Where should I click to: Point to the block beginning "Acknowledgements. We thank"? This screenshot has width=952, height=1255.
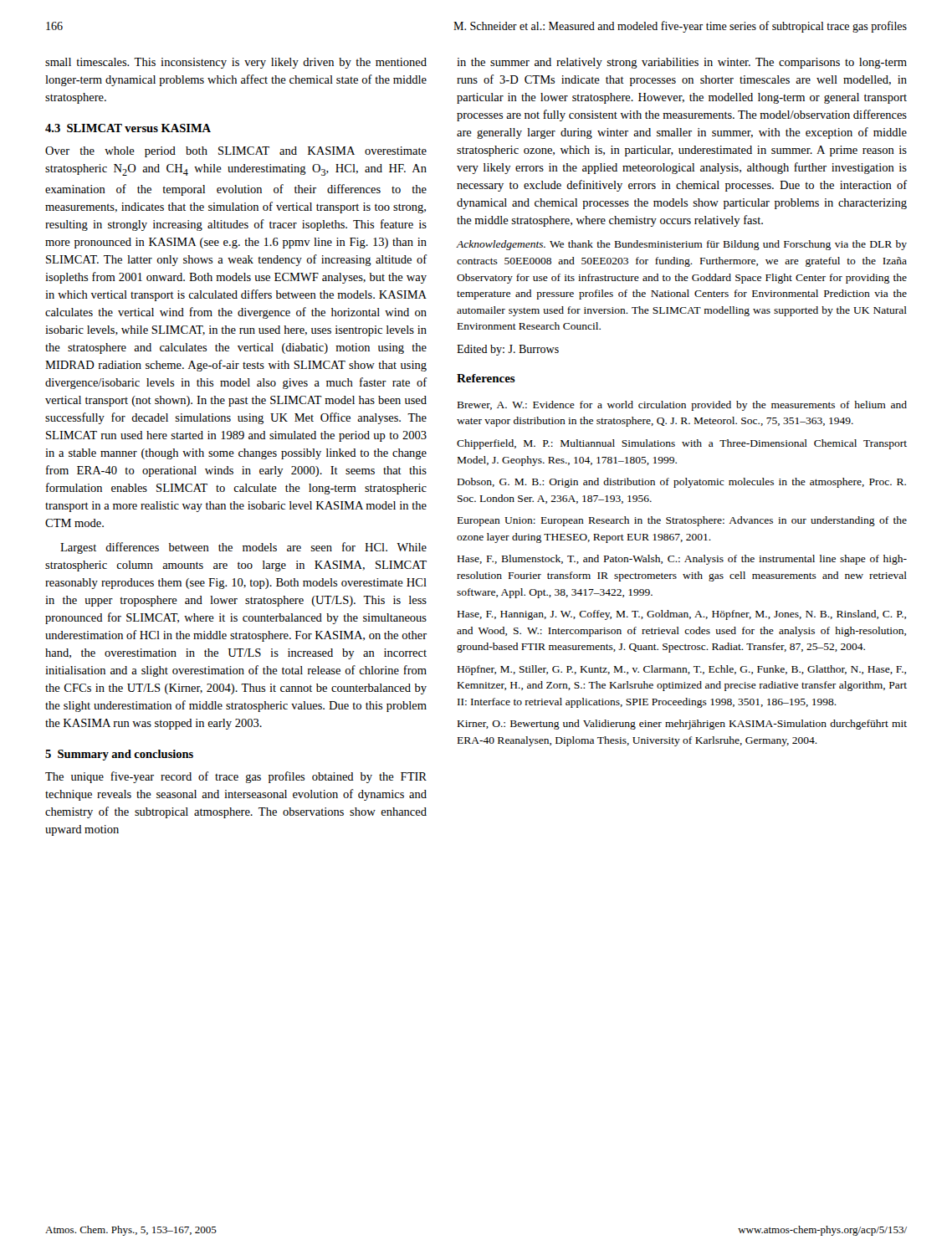pos(682,285)
